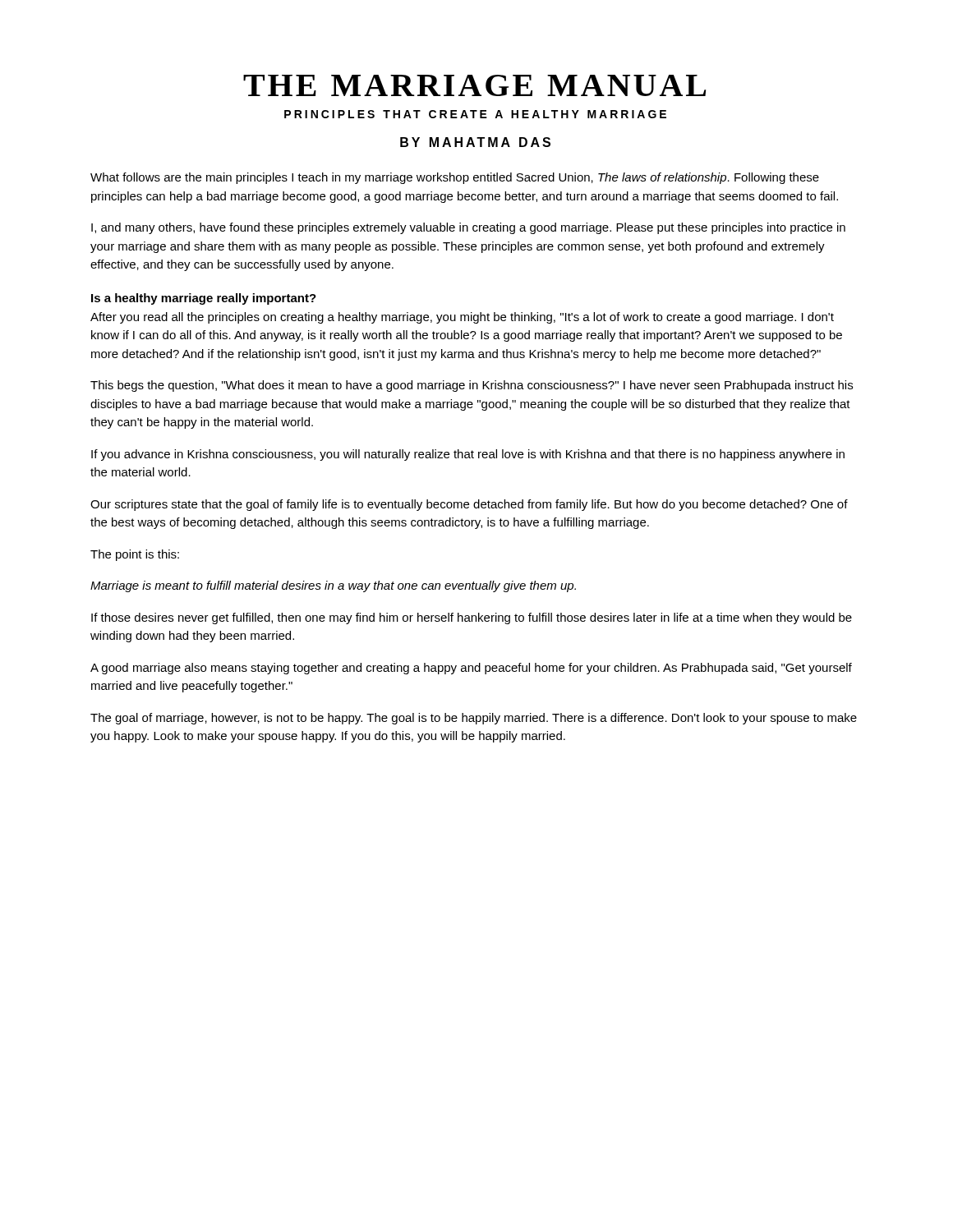Locate the text containing "The point is this:"

tap(135, 554)
